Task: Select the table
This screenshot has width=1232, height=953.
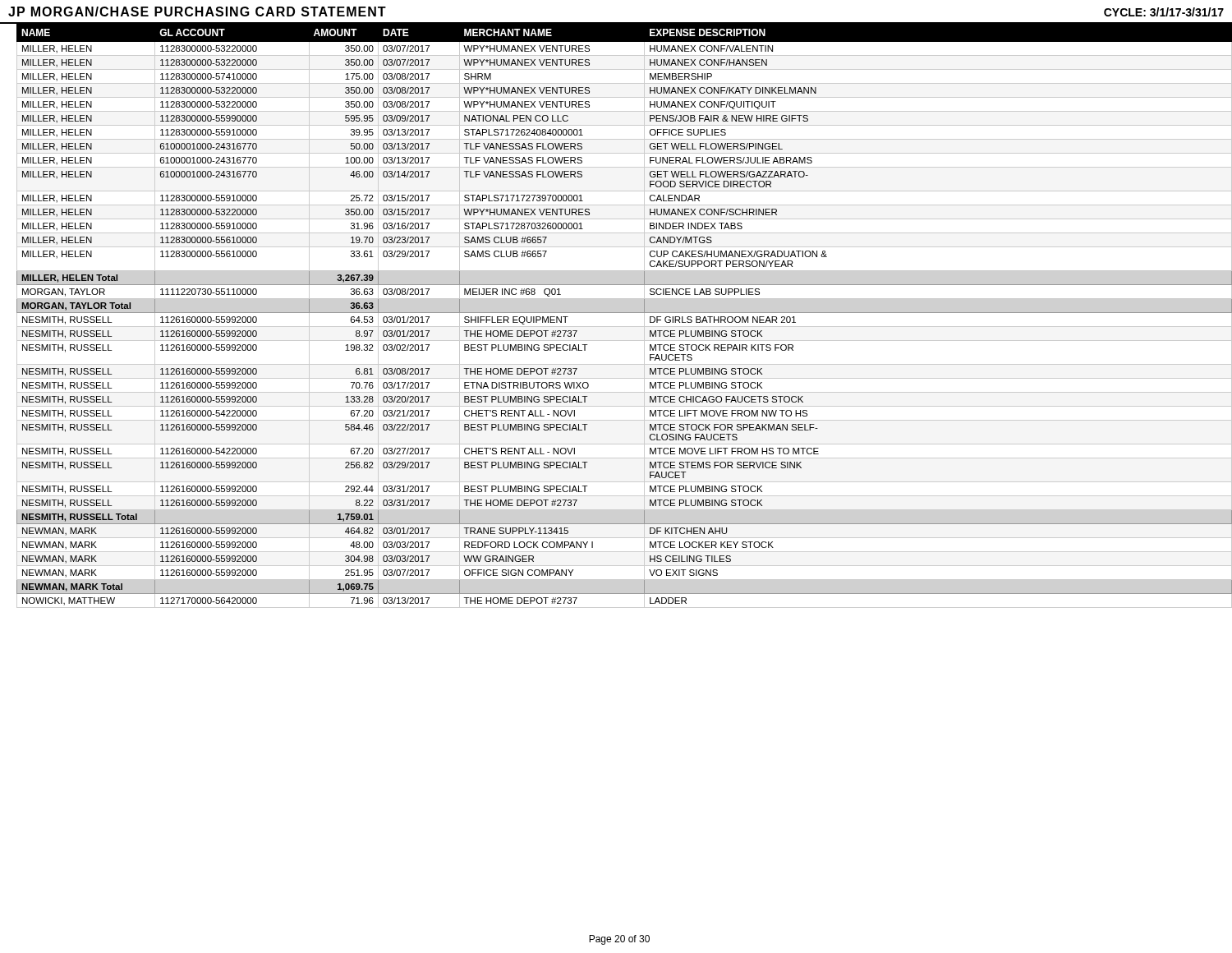Action: (616, 316)
